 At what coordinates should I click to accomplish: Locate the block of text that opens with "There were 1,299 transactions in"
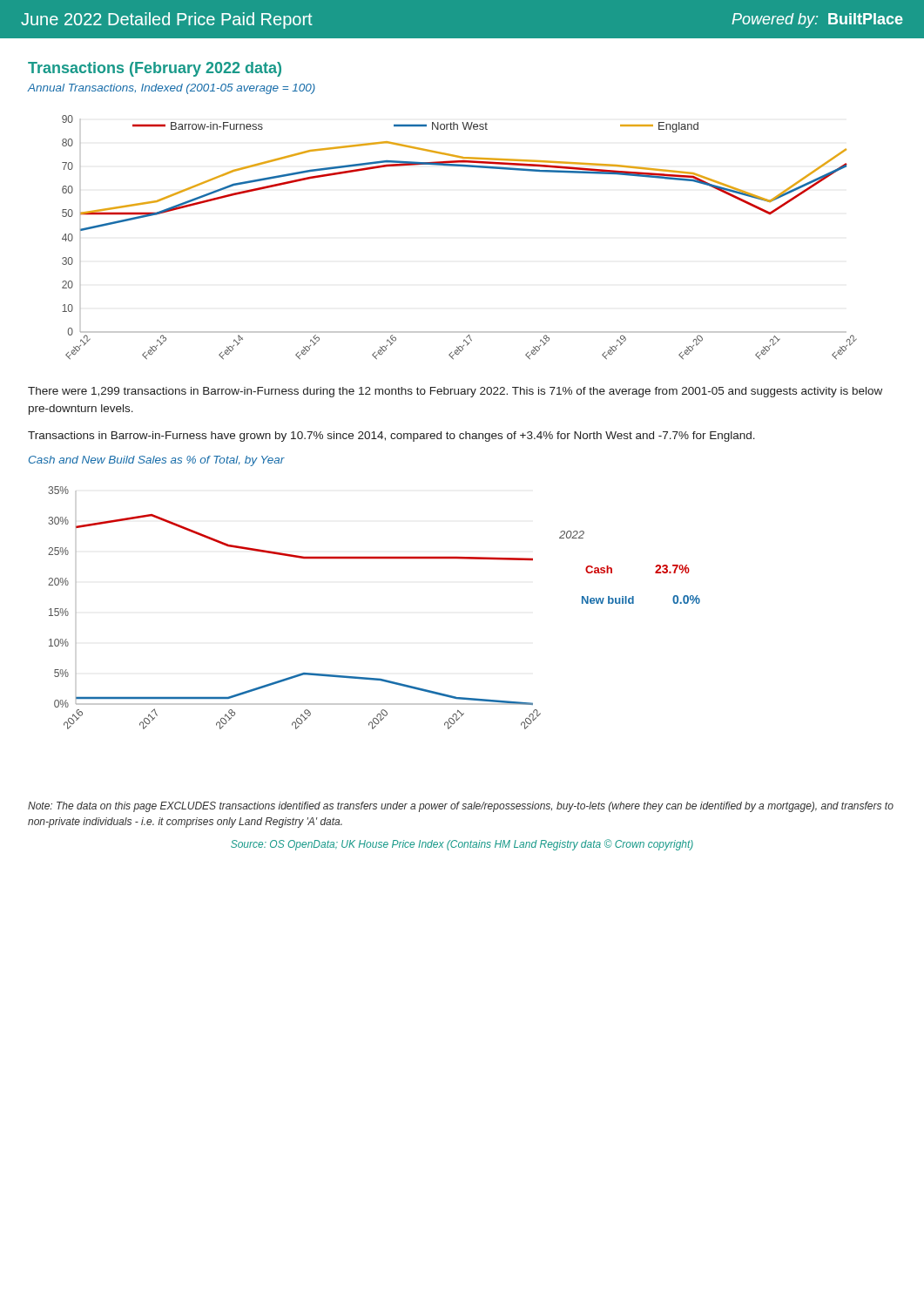[x=455, y=400]
